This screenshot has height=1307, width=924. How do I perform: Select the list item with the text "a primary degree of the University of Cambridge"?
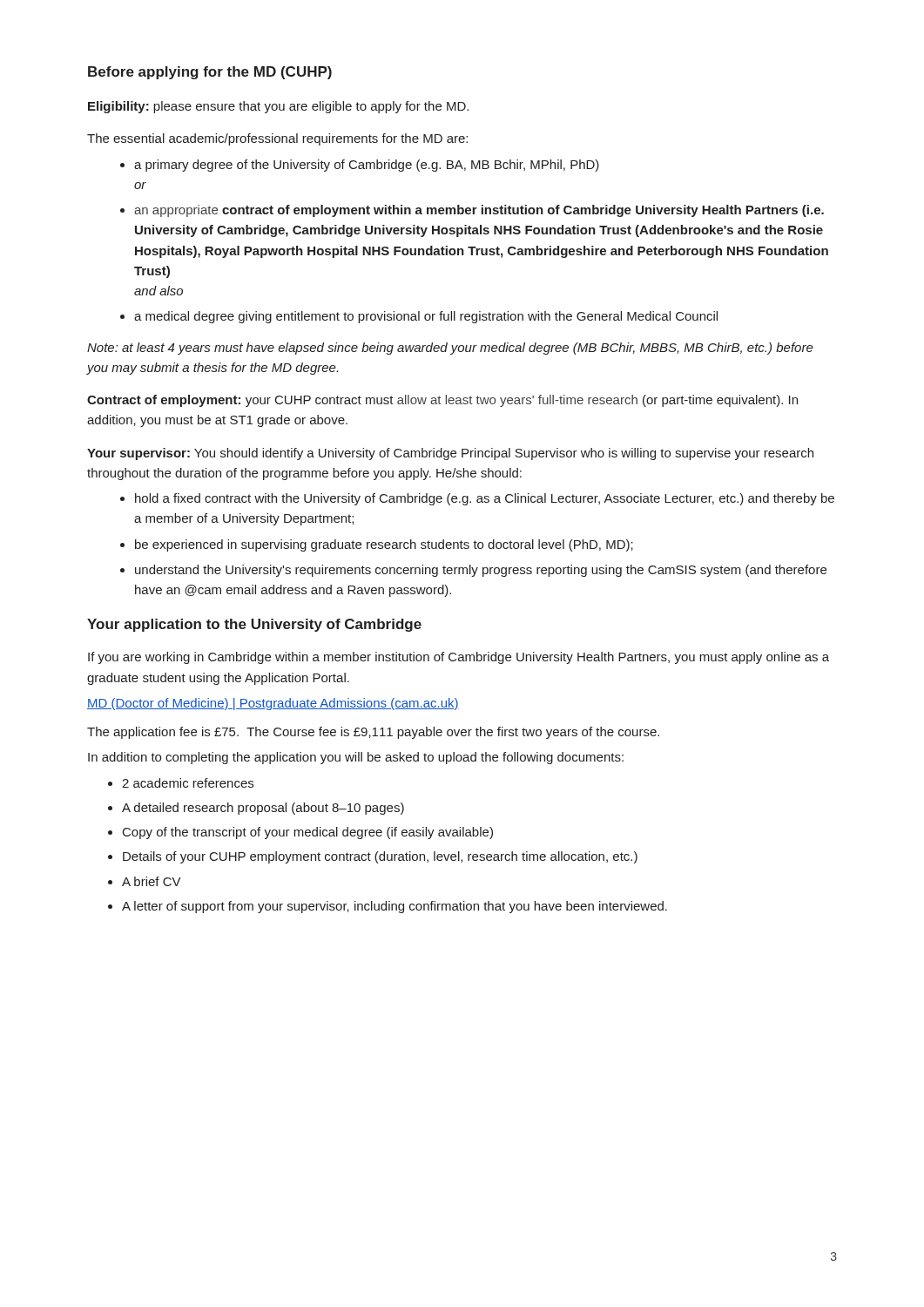click(x=367, y=174)
